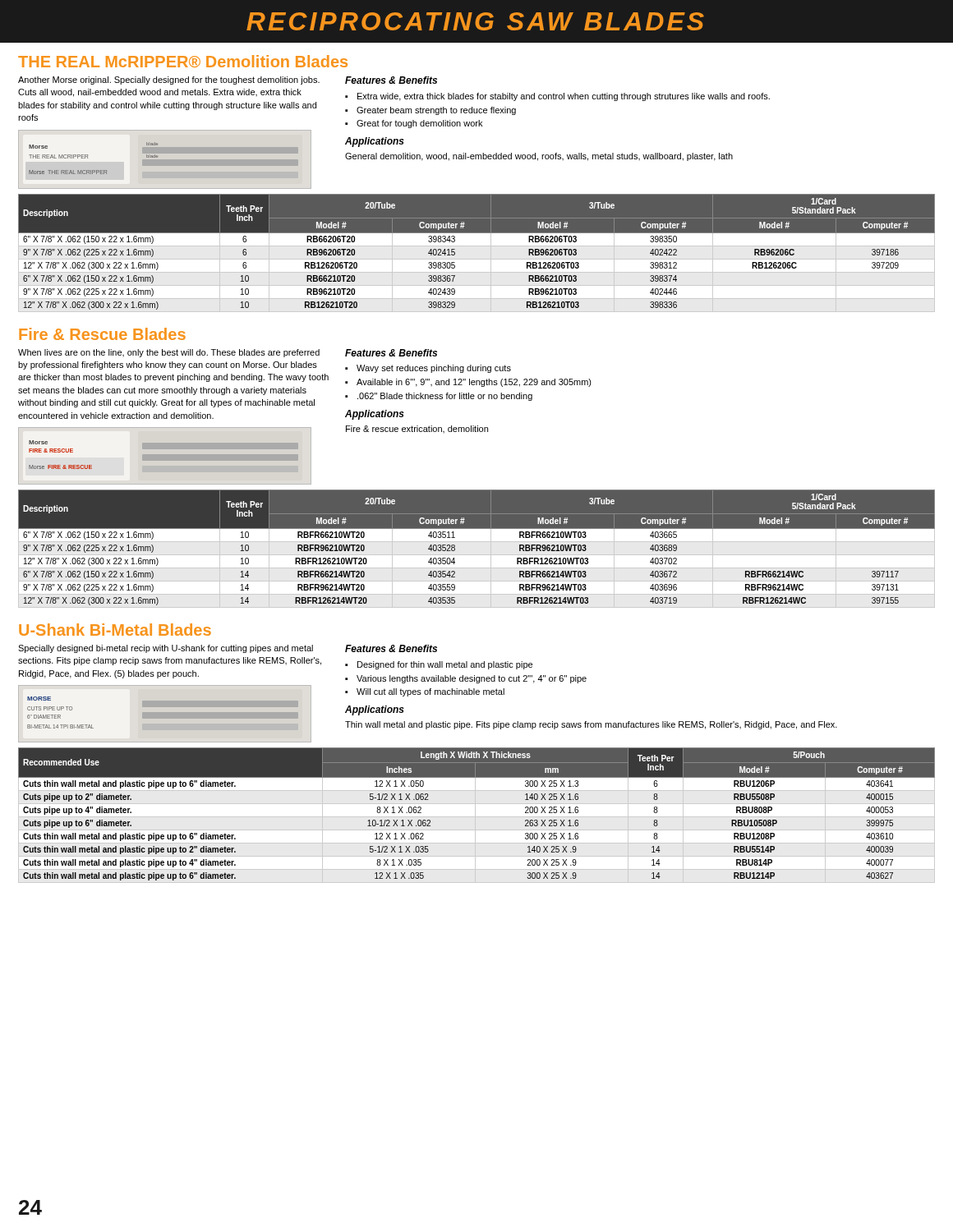Click on the section header that reads "THE REAL McRIPPER®"

coord(183,62)
